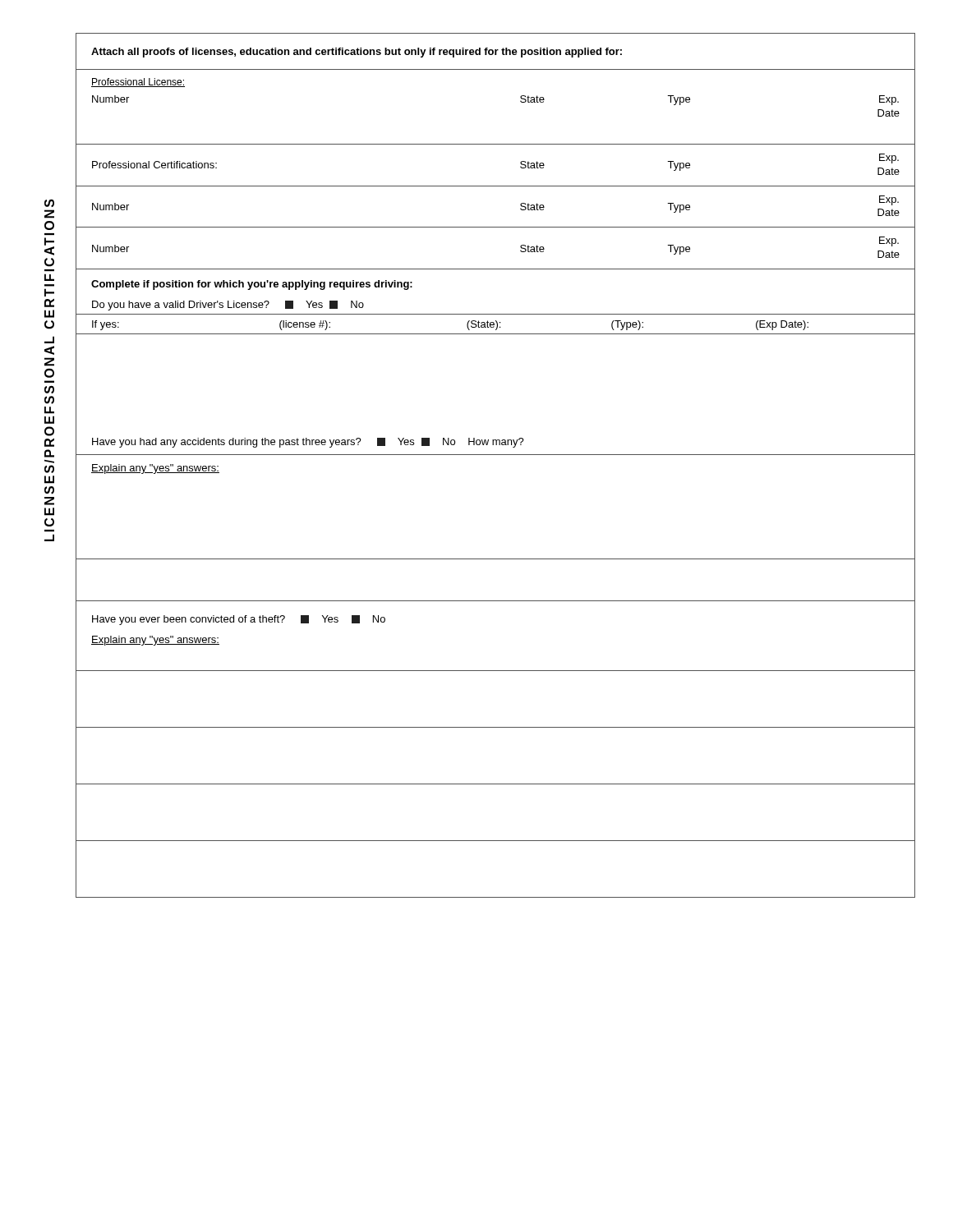Image resolution: width=953 pixels, height=1232 pixels.
Task: Point to the block beginning "Have you had any accidents during the"
Action: tap(495, 442)
